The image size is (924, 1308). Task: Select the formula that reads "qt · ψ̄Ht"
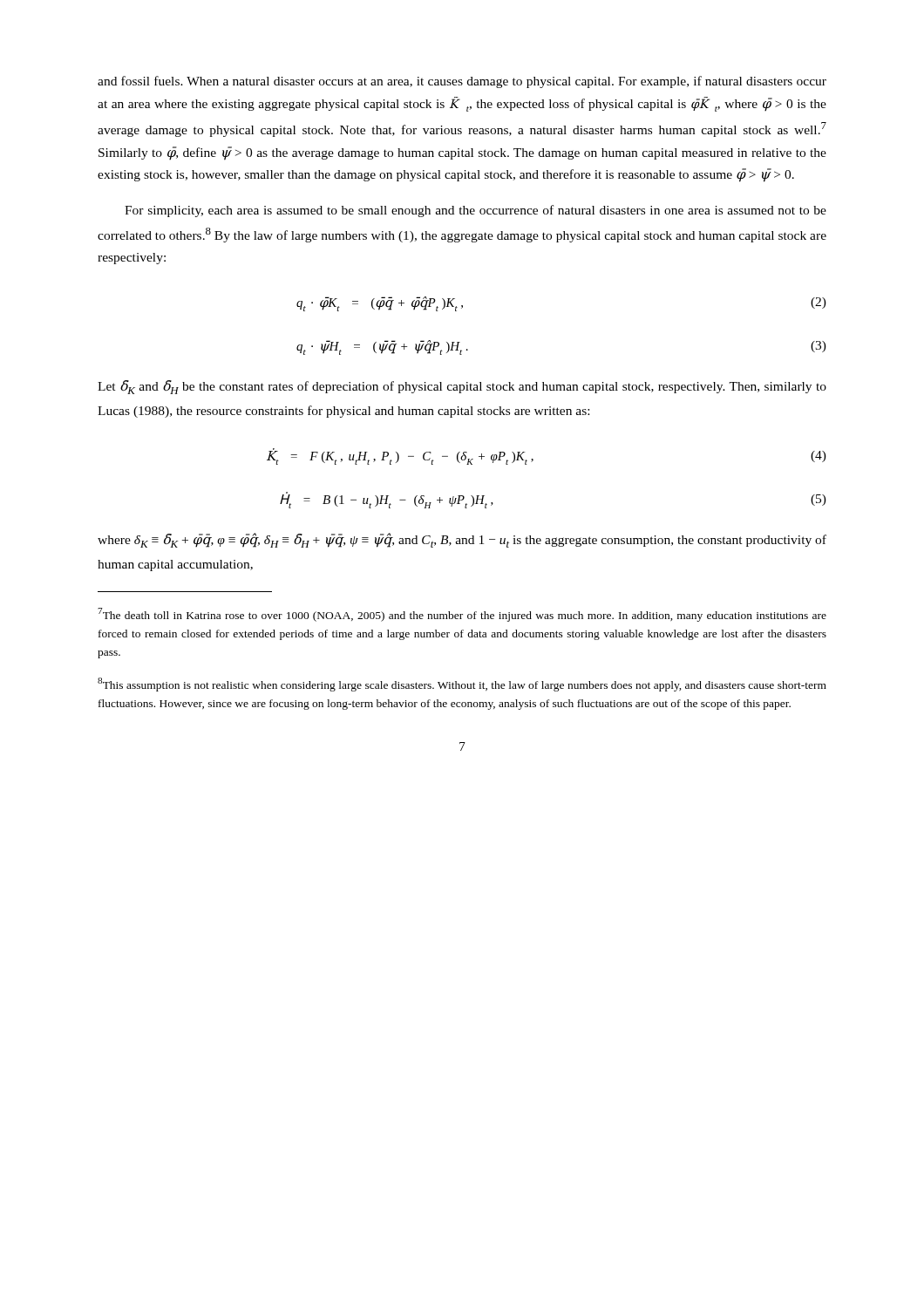click(462, 345)
